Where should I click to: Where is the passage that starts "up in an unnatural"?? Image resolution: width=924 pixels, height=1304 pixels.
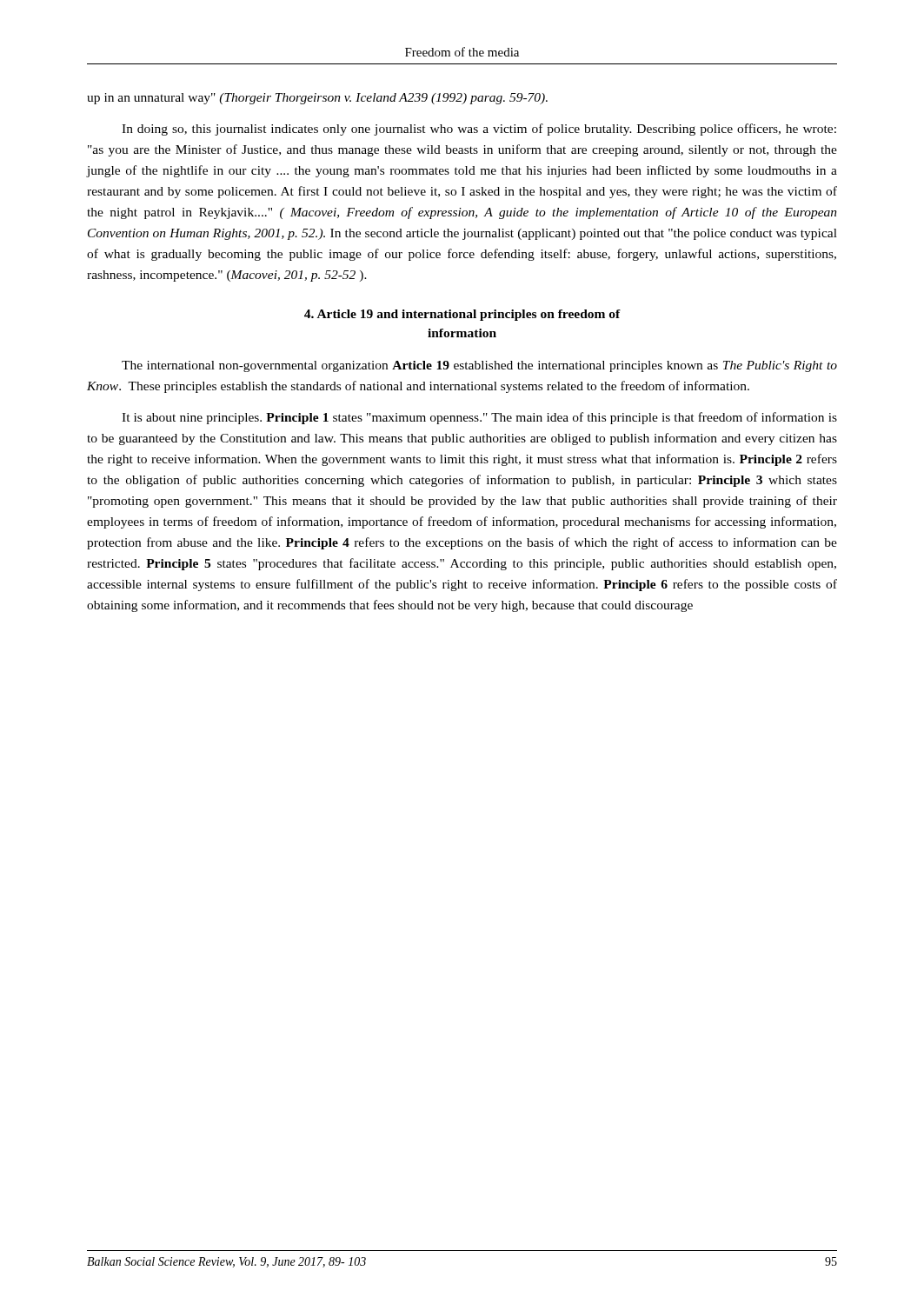click(318, 97)
